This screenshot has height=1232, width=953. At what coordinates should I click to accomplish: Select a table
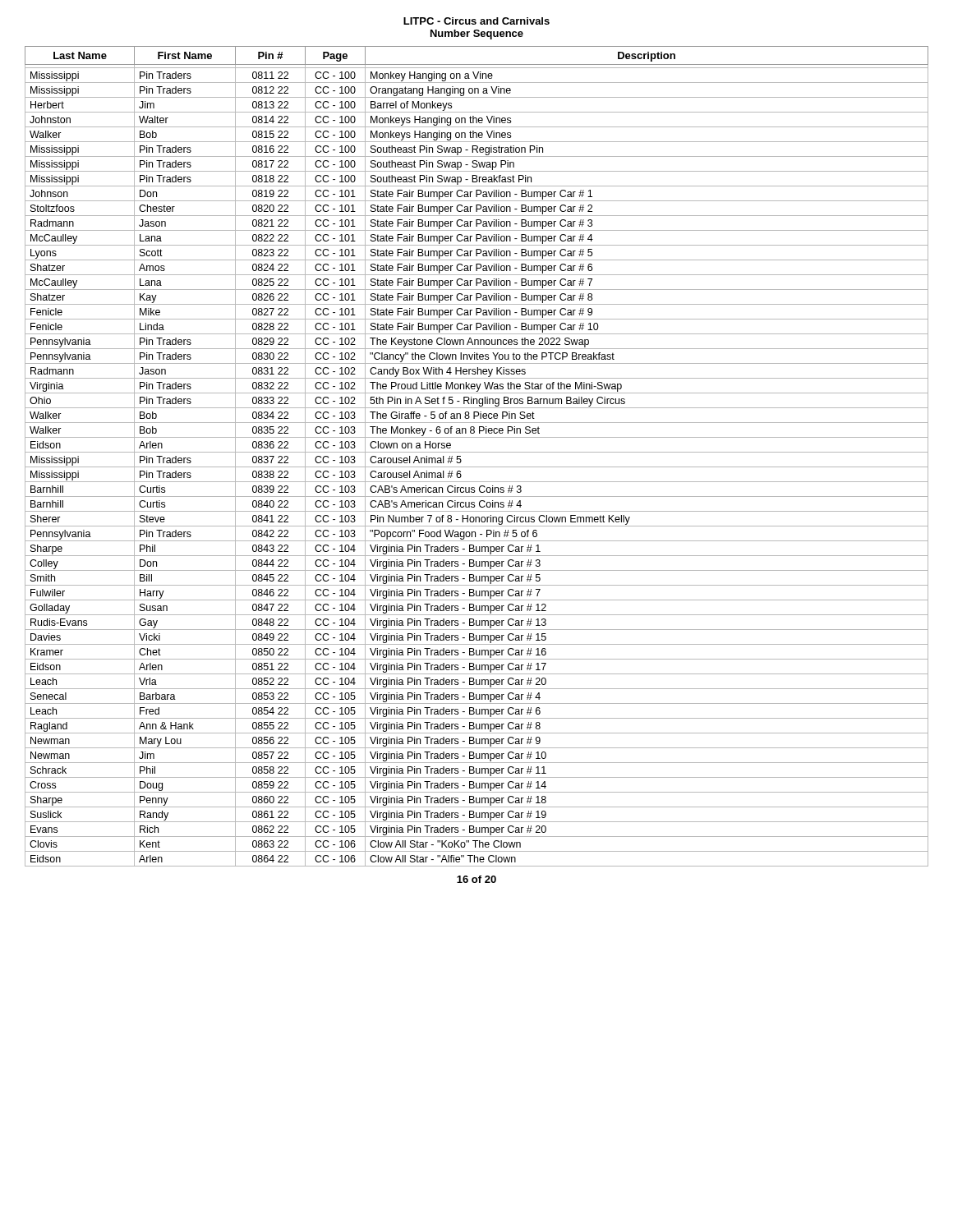pos(476,456)
